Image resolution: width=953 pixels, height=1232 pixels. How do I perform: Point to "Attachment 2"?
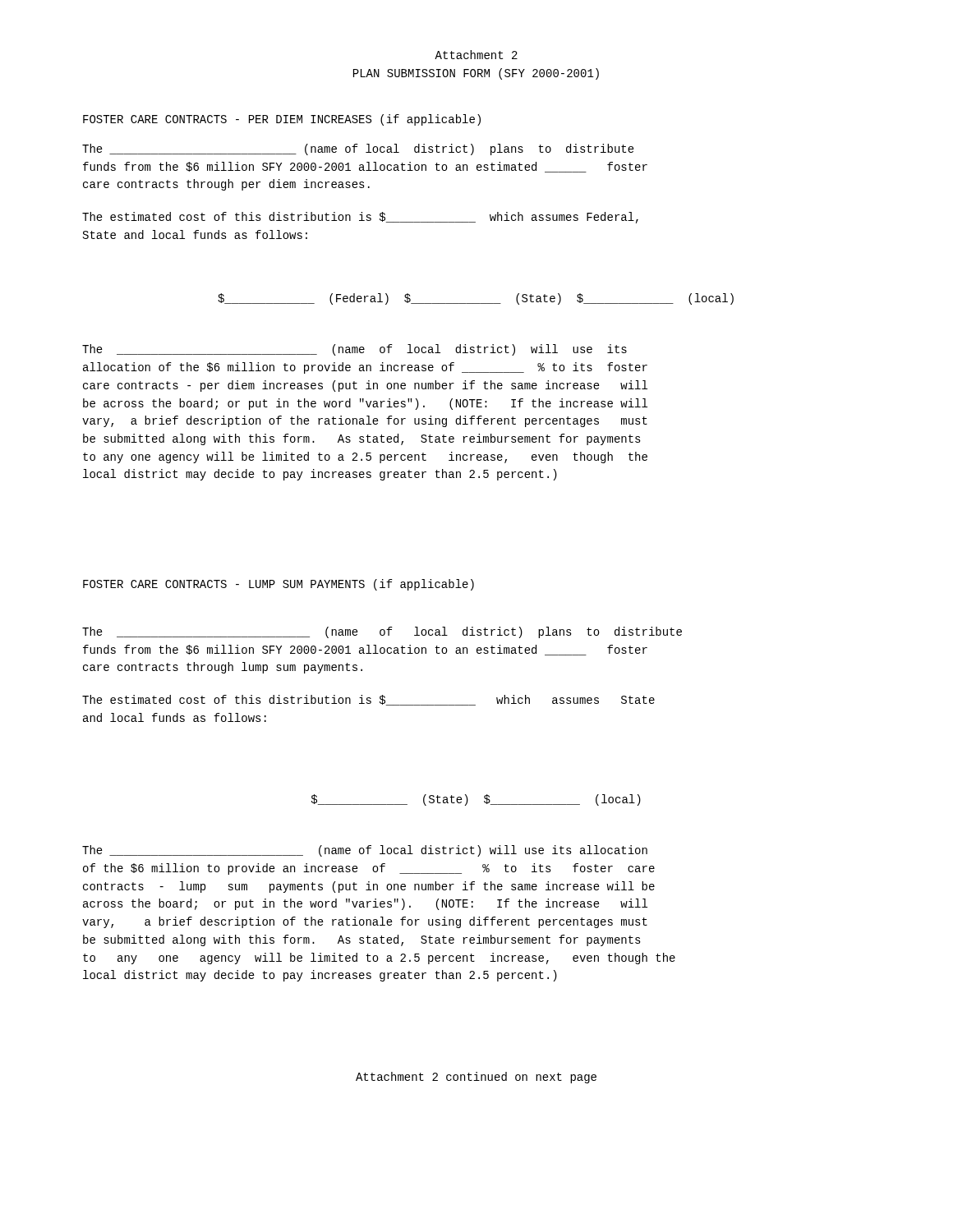[x=476, y=56]
